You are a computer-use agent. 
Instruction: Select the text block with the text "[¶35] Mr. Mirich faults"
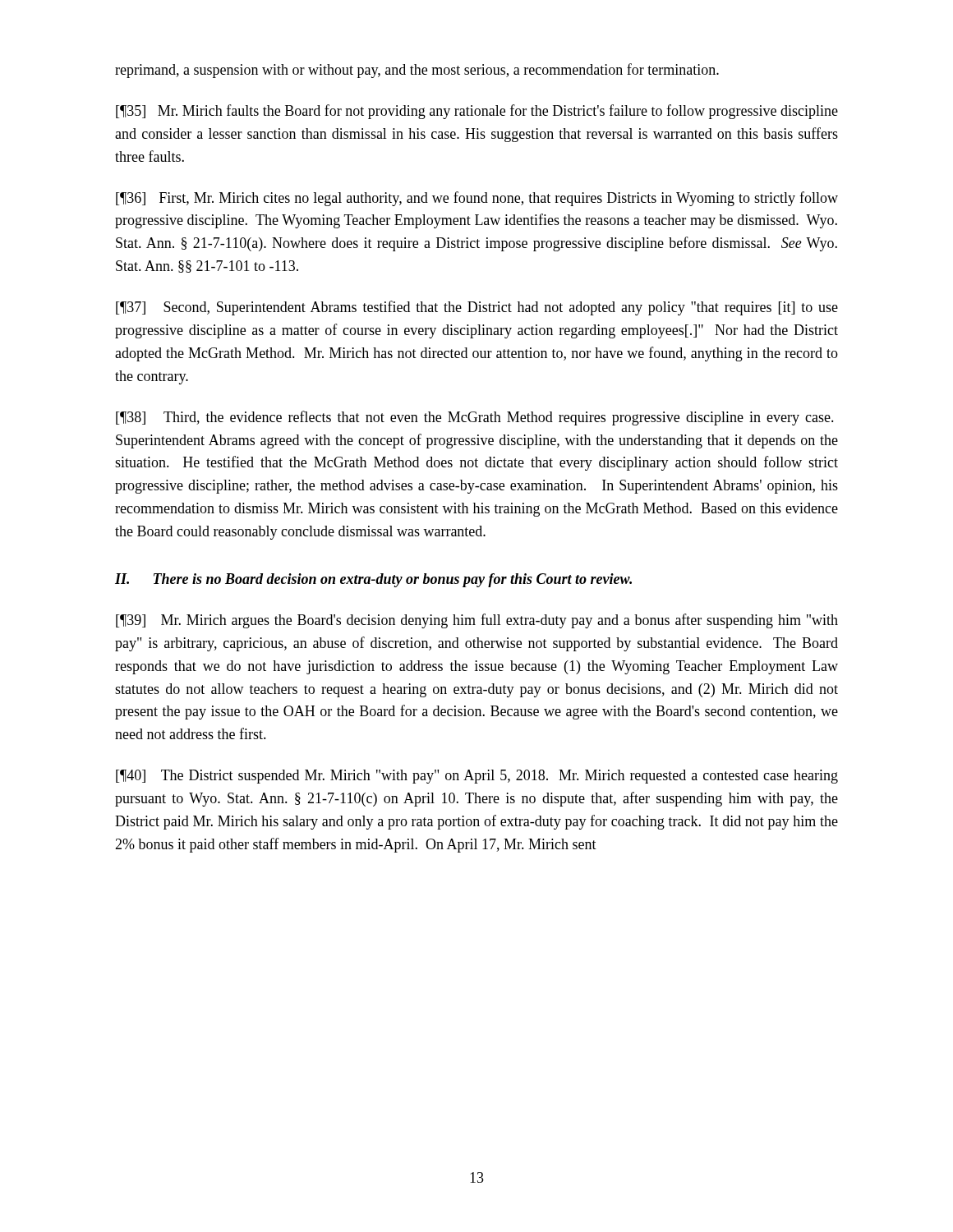(x=476, y=134)
